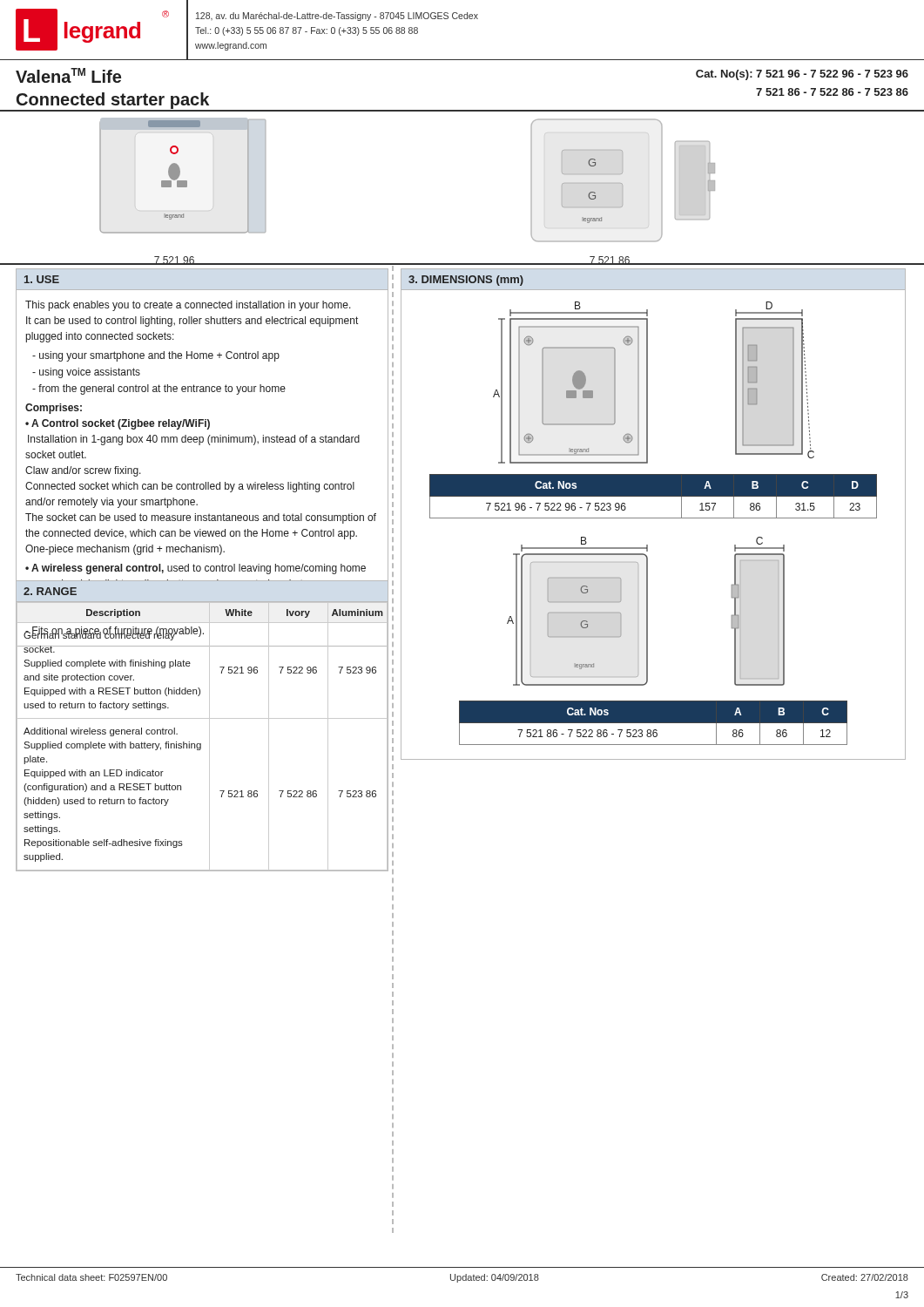924x1307 pixels.
Task: Click on the text block starting "1. USE"
Action: pyautogui.click(x=41, y=279)
